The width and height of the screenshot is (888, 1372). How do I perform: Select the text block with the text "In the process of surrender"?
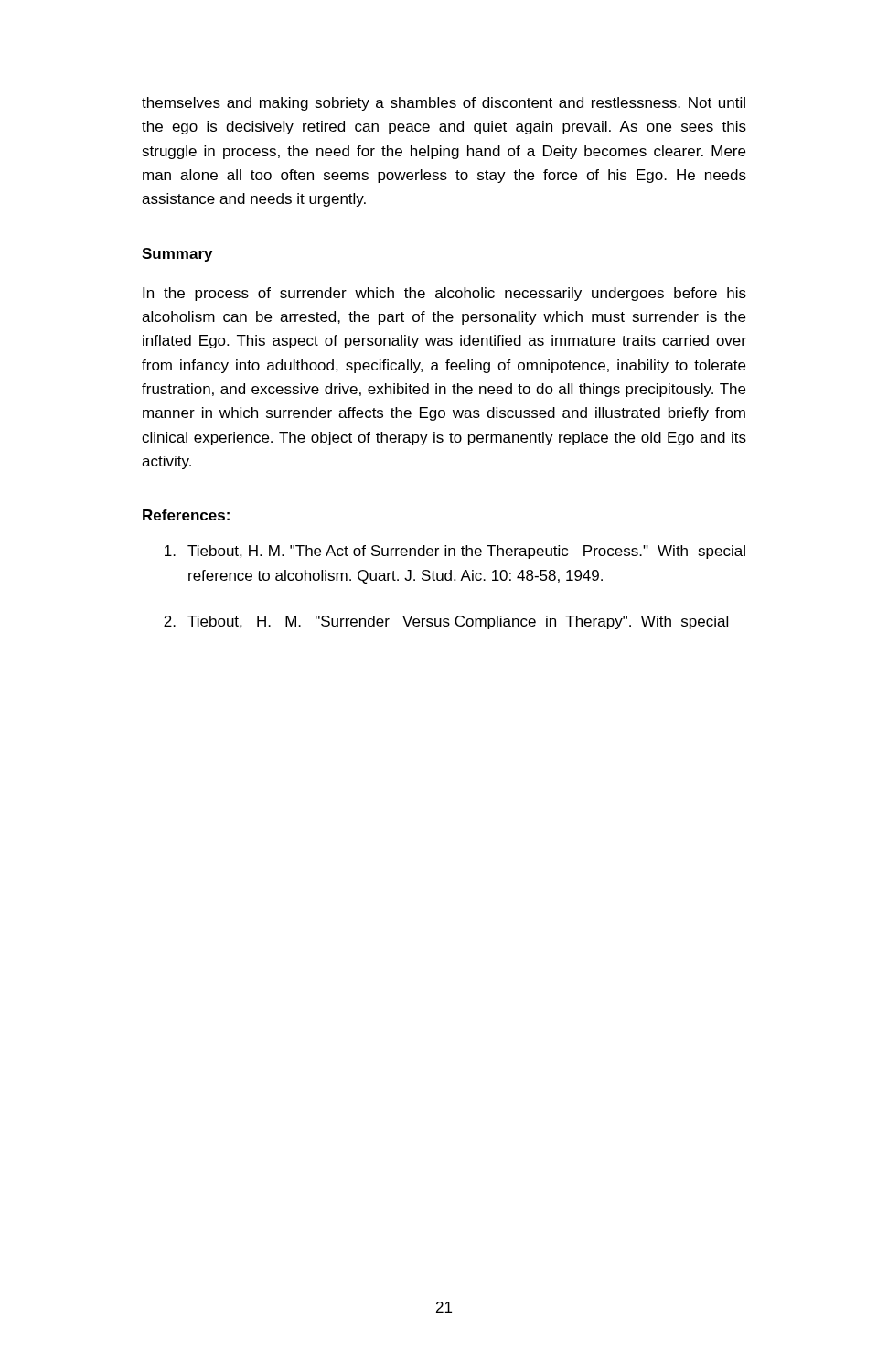point(444,377)
